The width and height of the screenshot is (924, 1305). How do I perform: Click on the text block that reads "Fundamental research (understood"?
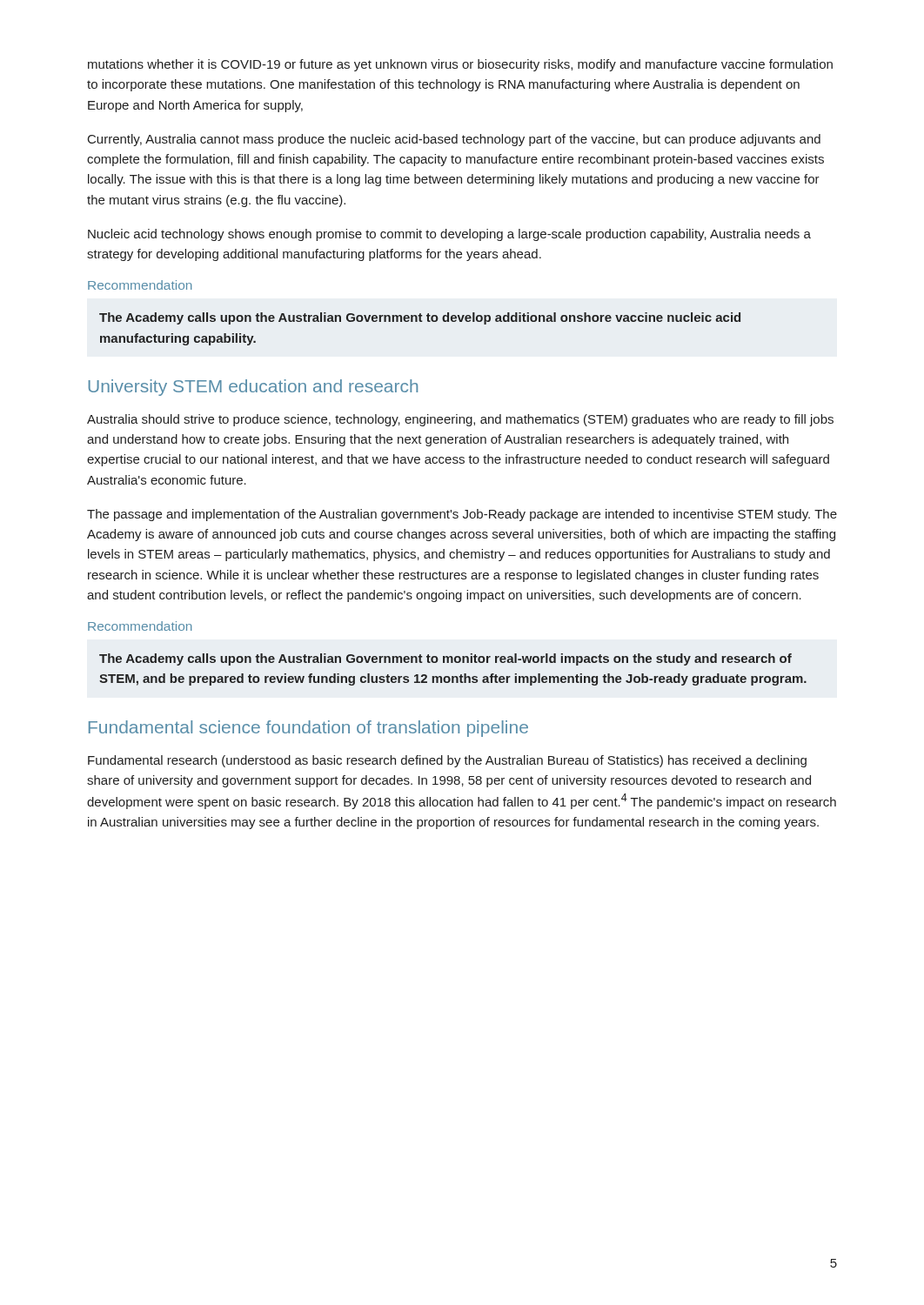[x=462, y=791]
